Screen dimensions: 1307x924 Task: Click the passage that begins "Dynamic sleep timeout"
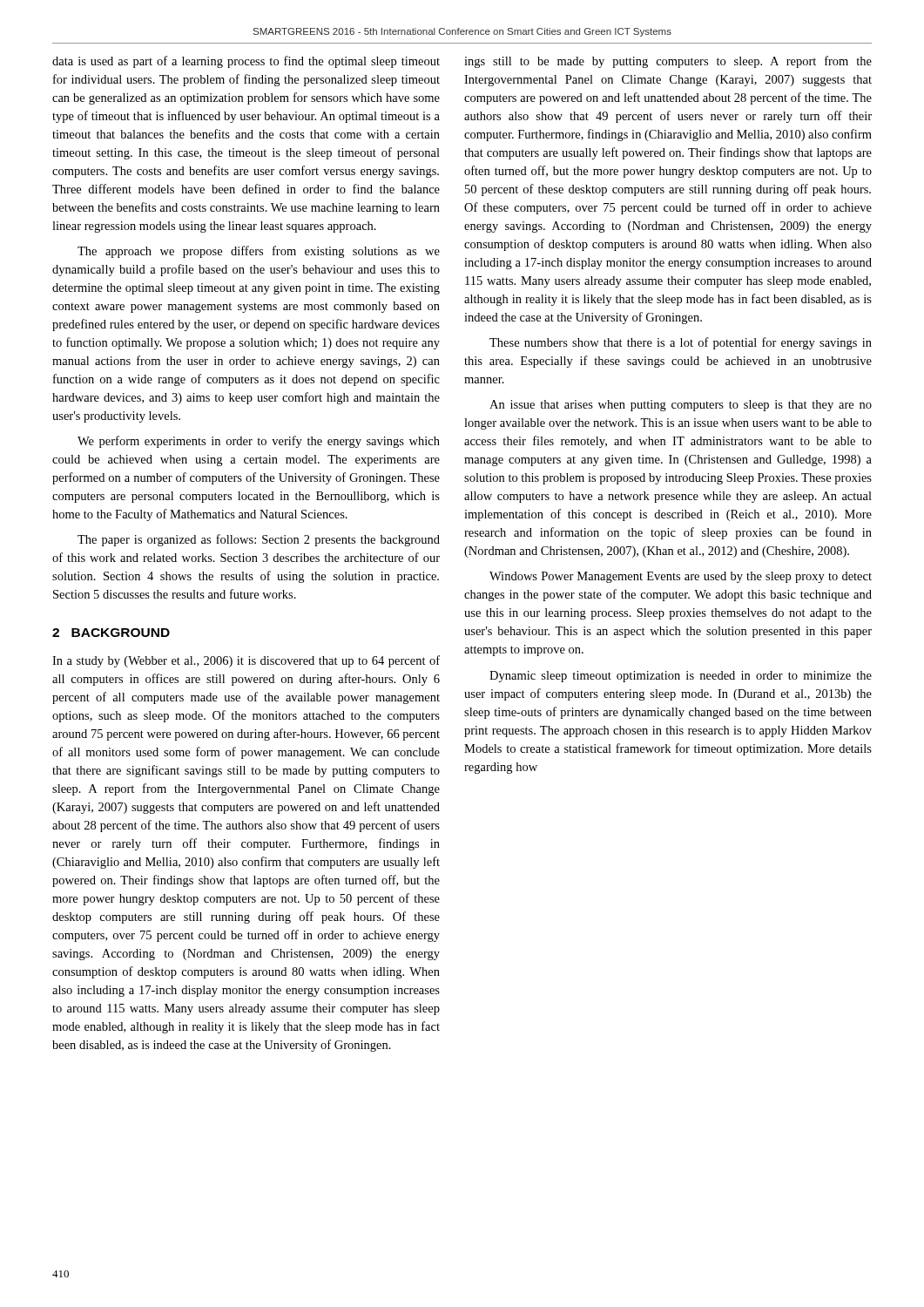click(668, 721)
